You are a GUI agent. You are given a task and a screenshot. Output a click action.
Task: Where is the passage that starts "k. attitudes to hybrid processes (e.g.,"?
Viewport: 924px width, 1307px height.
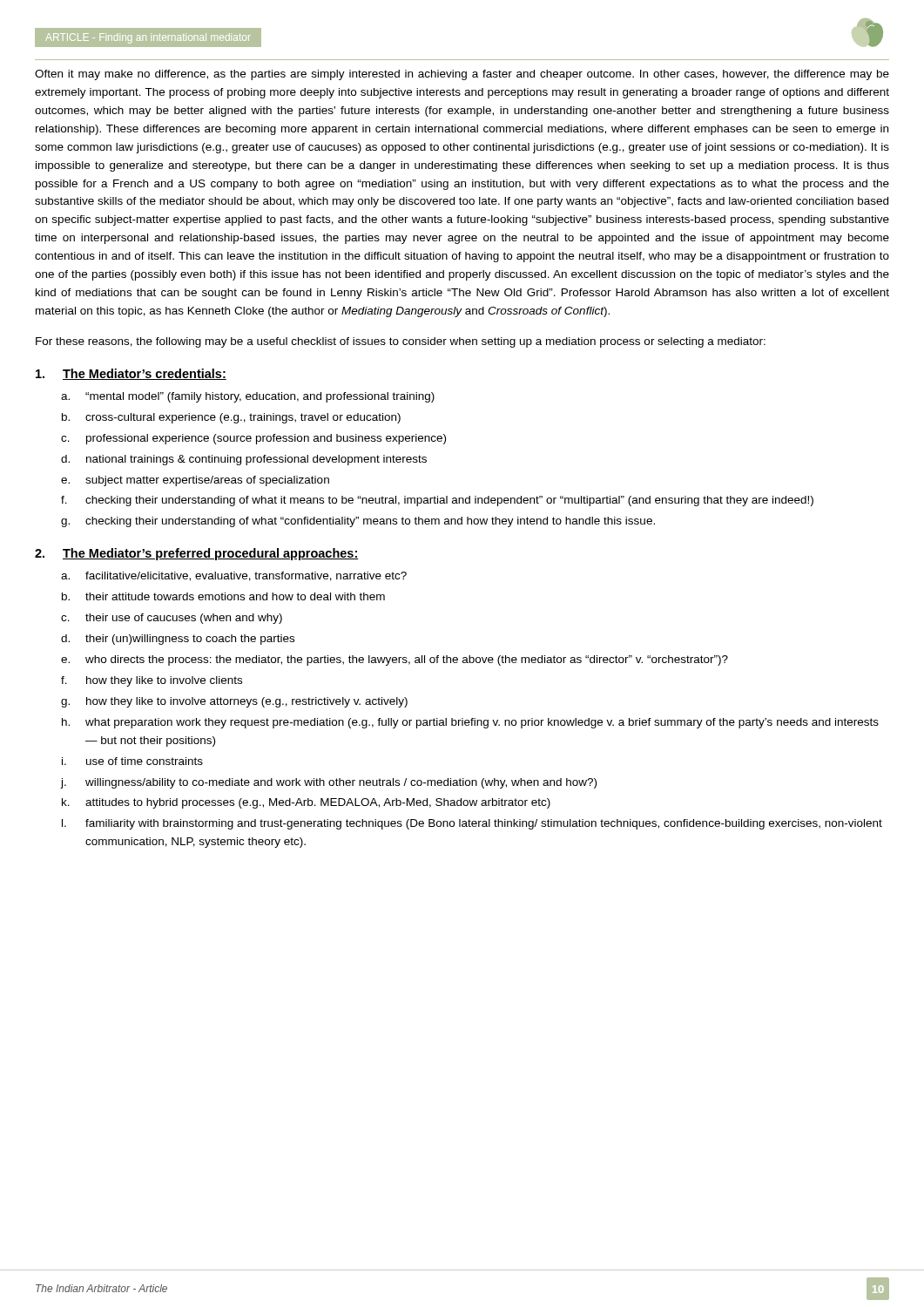click(x=475, y=803)
